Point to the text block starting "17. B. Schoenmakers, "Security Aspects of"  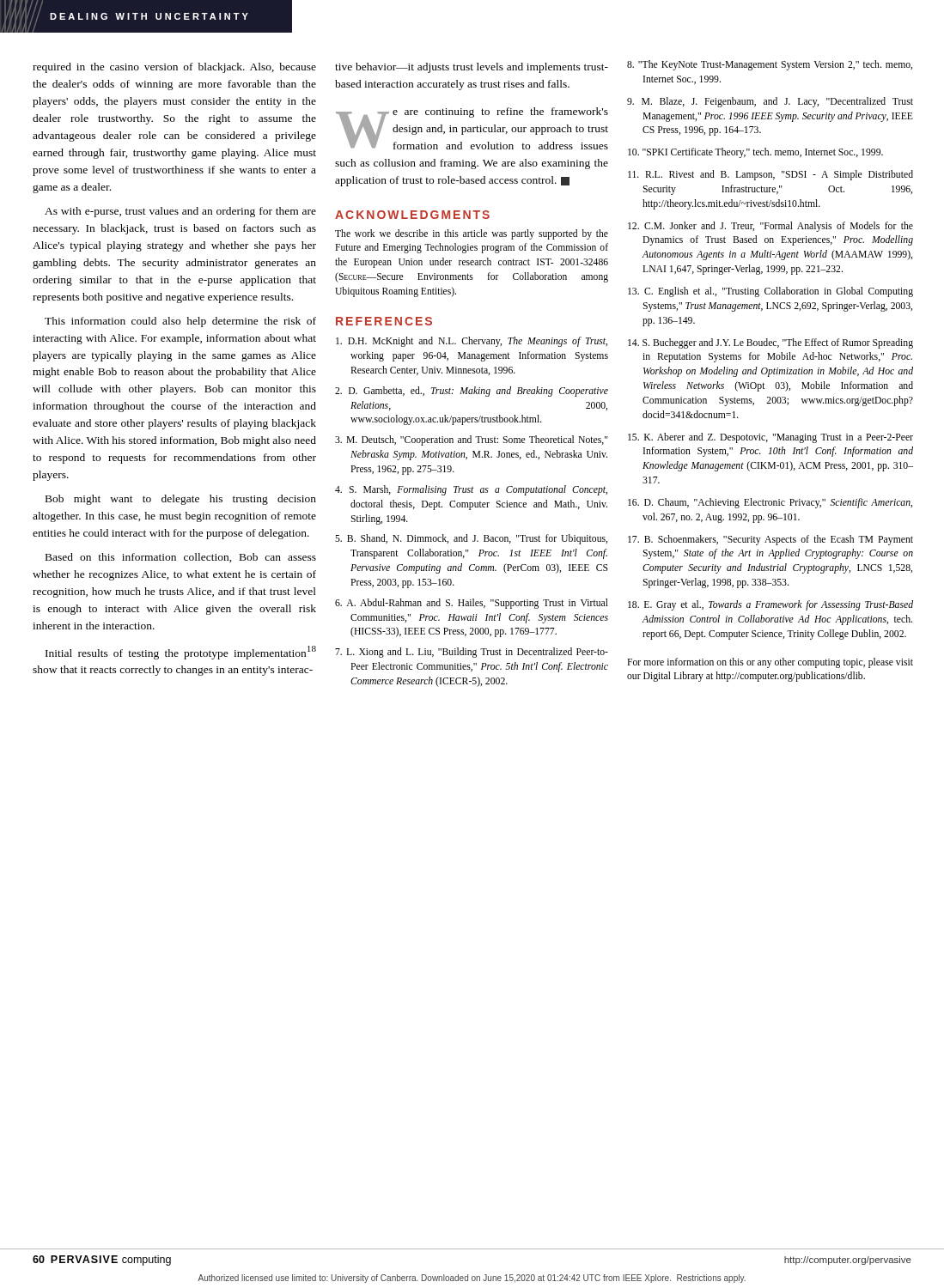click(770, 561)
